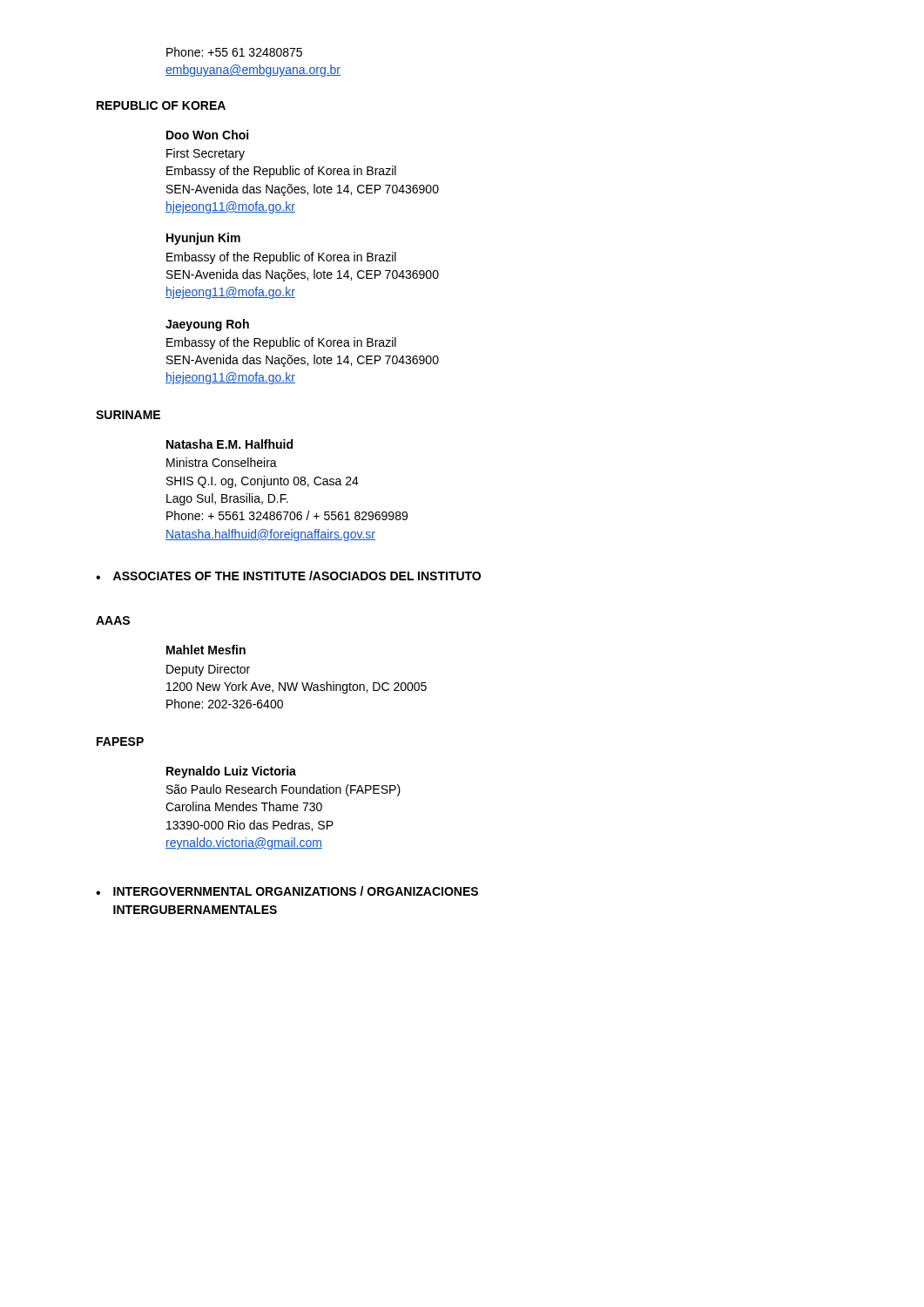Select the text block that says "Natasha E.M. Halfhuid Ministra Conselheira SHIS Q.I. og,"
924x1307 pixels.
(229, 444)
